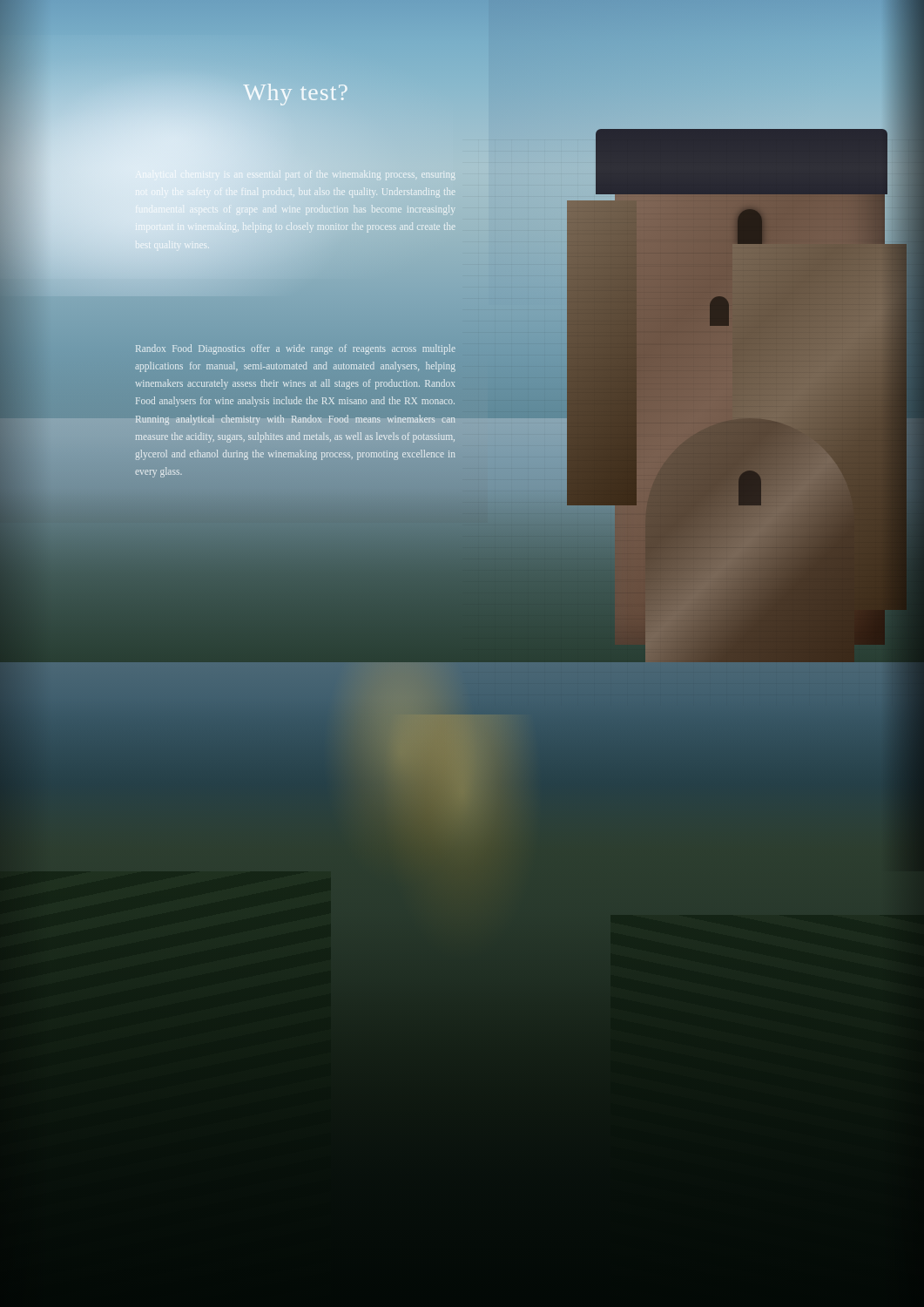Point to the block beginning "Randox Food Diagnostics offer a"
This screenshot has width=924, height=1307.
point(295,410)
